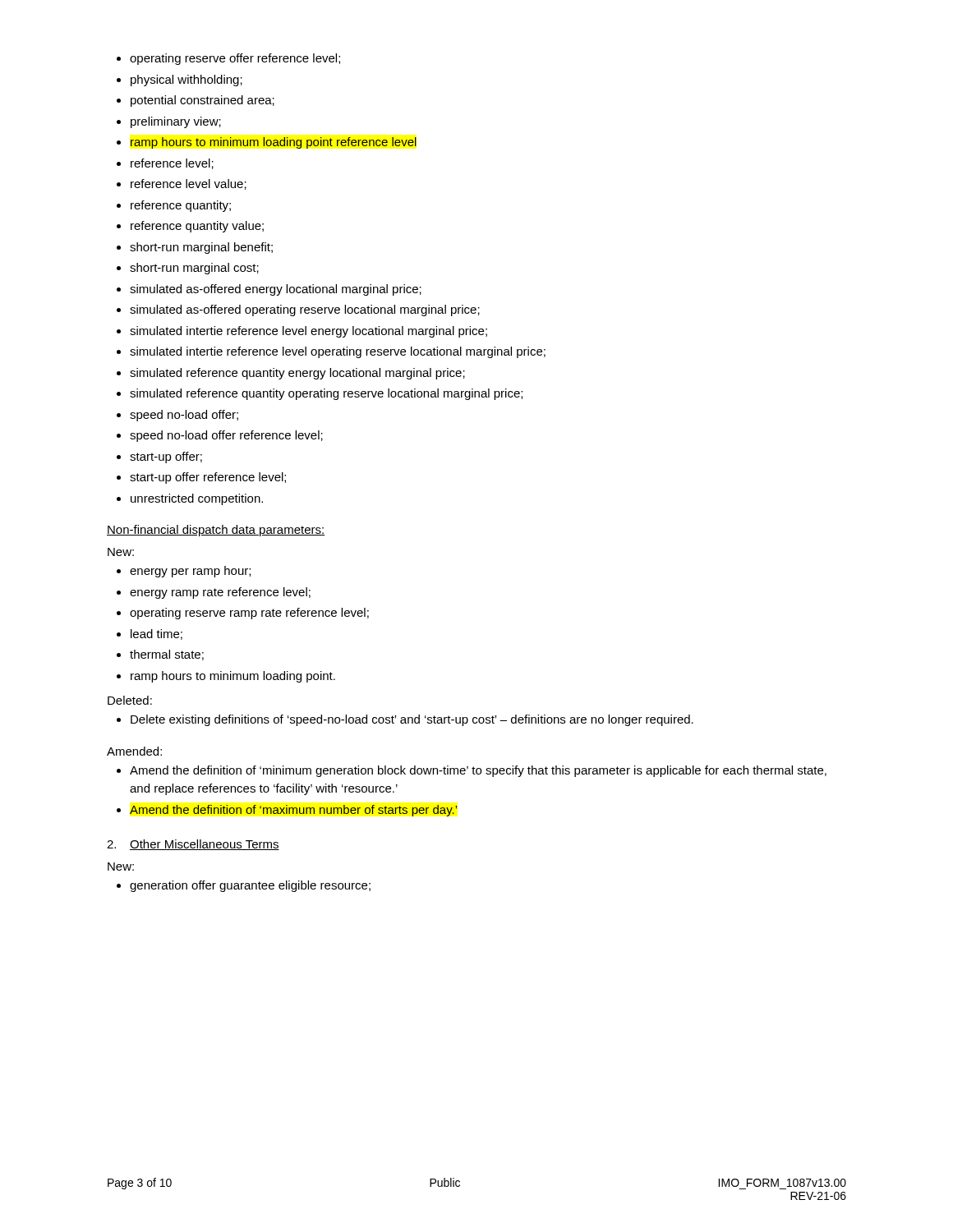
Task: Point to the passage starting "Non-financial dispatch data parameters:"
Action: pyautogui.click(x=216, y=529)
